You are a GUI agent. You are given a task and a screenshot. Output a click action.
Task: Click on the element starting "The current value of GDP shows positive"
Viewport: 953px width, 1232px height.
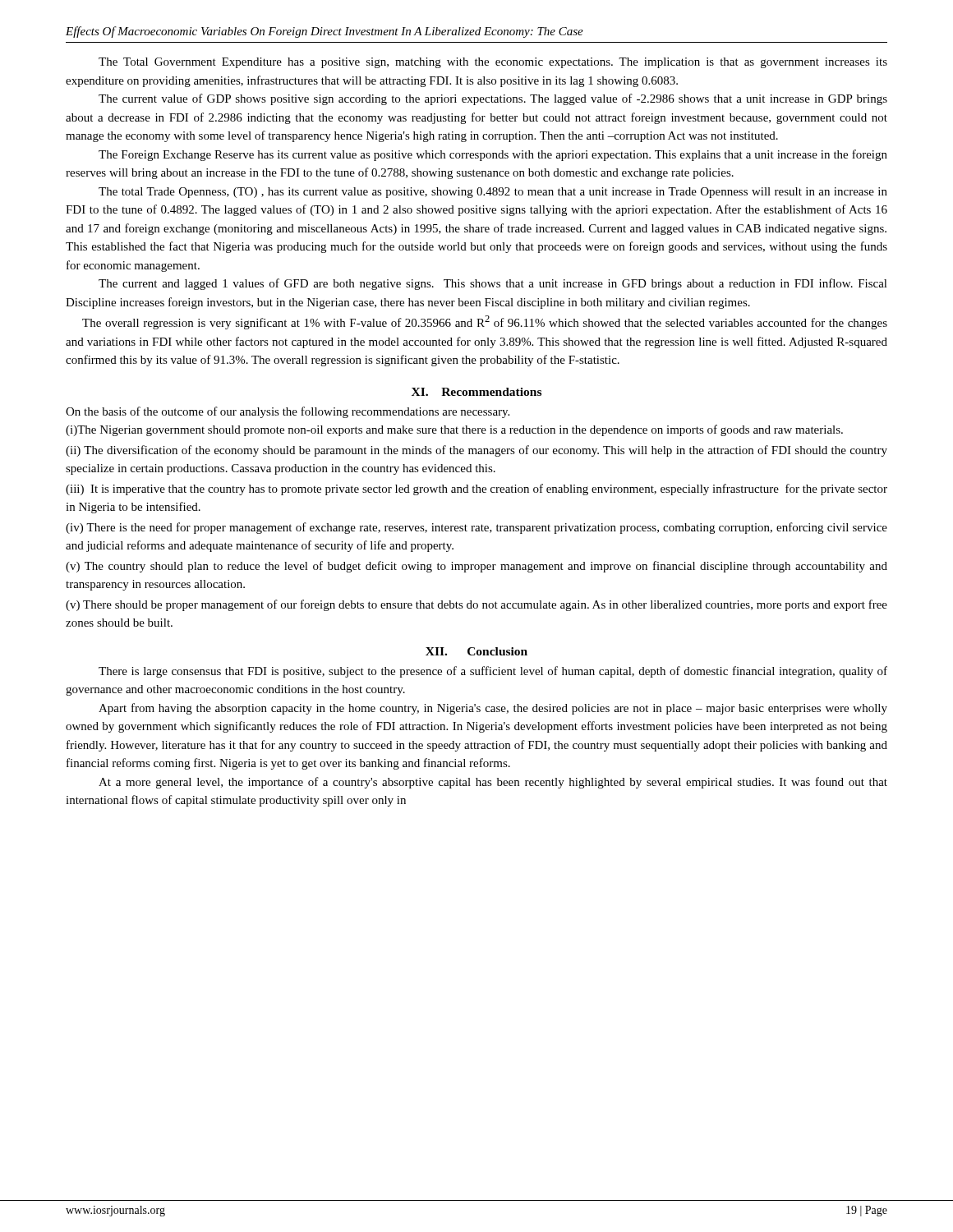click(476, 117)
